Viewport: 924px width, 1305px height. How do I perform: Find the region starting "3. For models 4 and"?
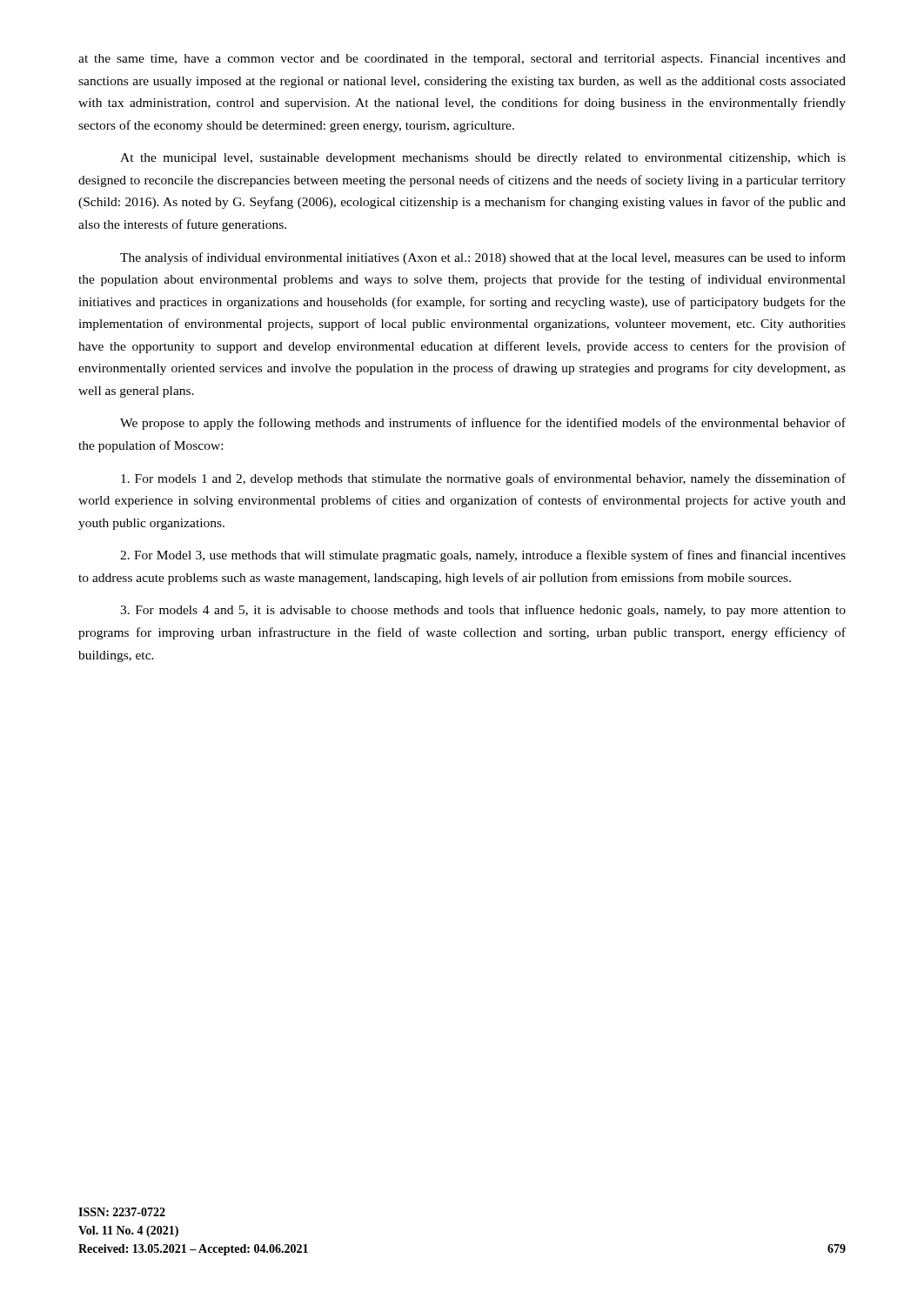pyautogui.click(x=462, y=632)
